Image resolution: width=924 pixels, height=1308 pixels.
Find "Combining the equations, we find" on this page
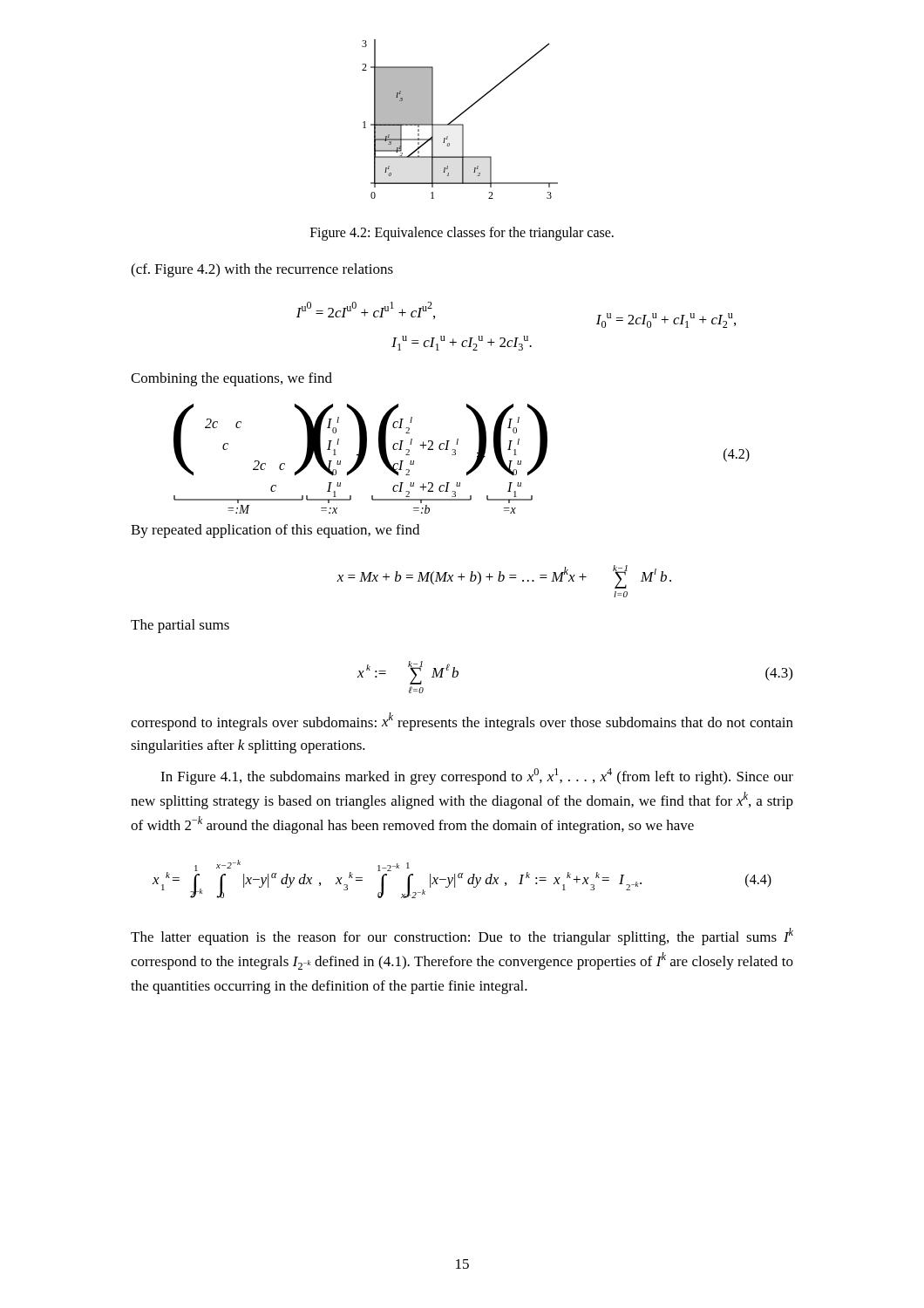(231, 378)
